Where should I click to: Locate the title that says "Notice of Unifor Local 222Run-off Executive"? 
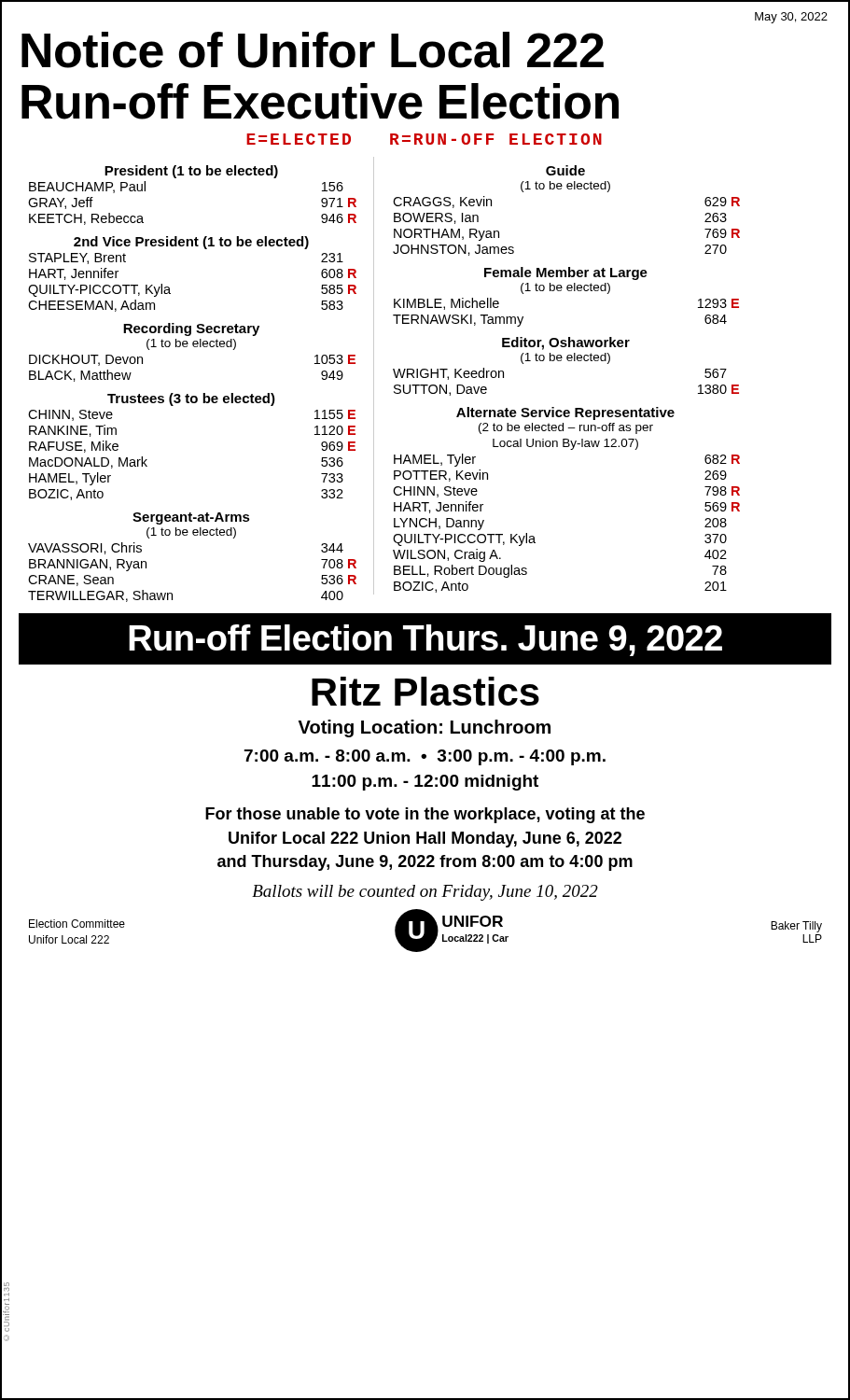click(320, 76)
